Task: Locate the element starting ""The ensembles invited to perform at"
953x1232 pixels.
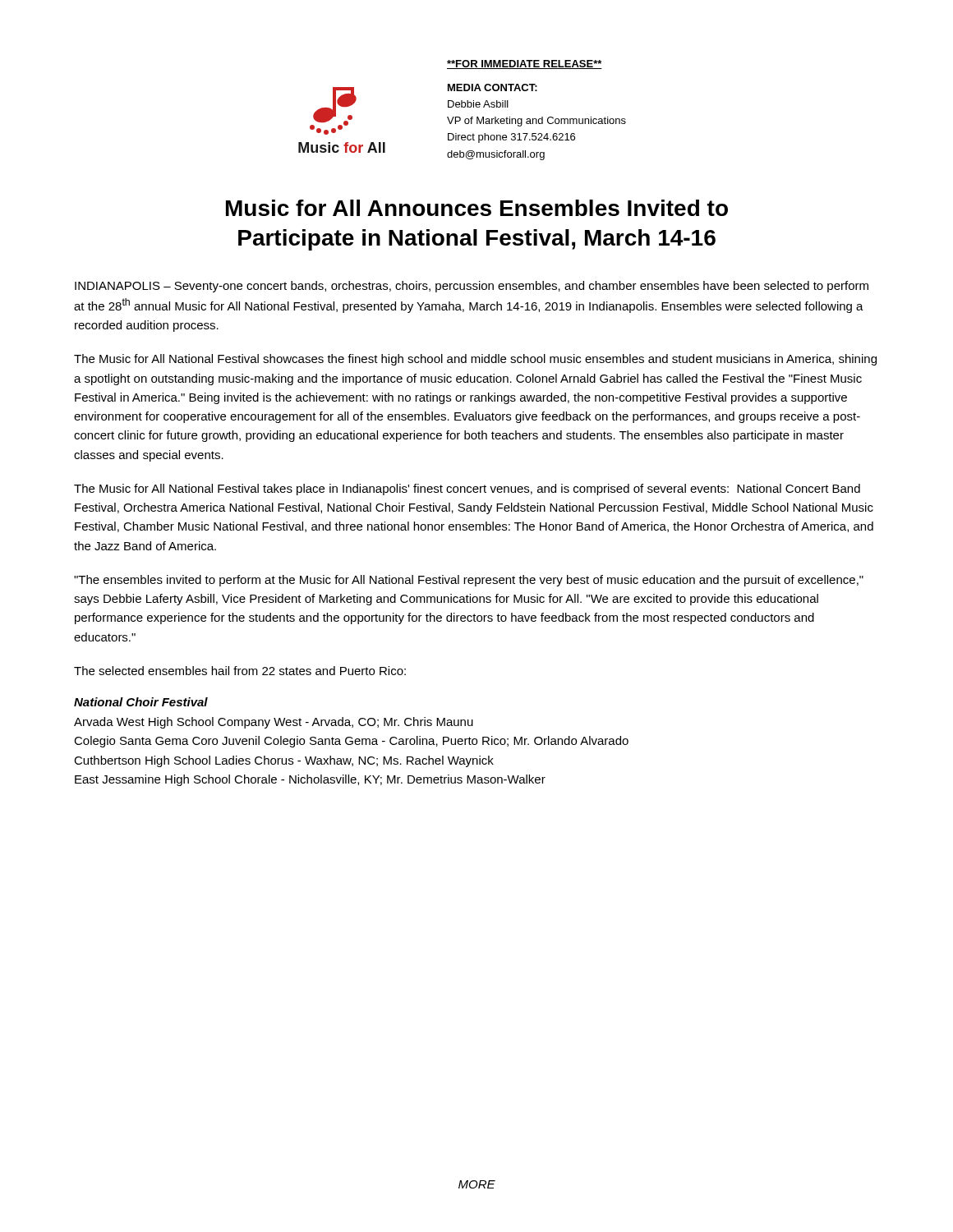Action: [469, 608]
